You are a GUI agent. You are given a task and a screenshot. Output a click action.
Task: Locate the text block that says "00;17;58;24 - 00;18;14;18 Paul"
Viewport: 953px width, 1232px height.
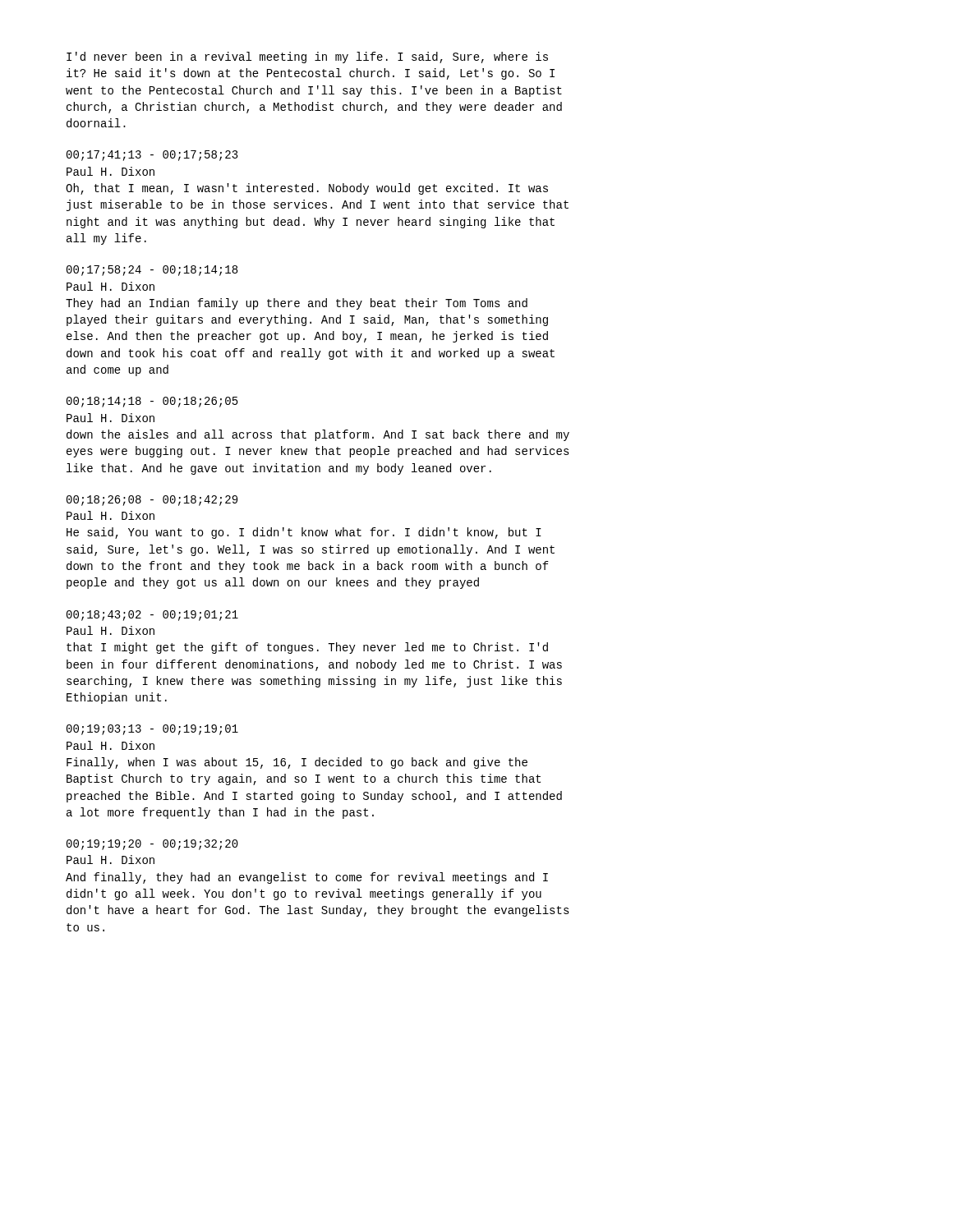click(x=311, y=320)
